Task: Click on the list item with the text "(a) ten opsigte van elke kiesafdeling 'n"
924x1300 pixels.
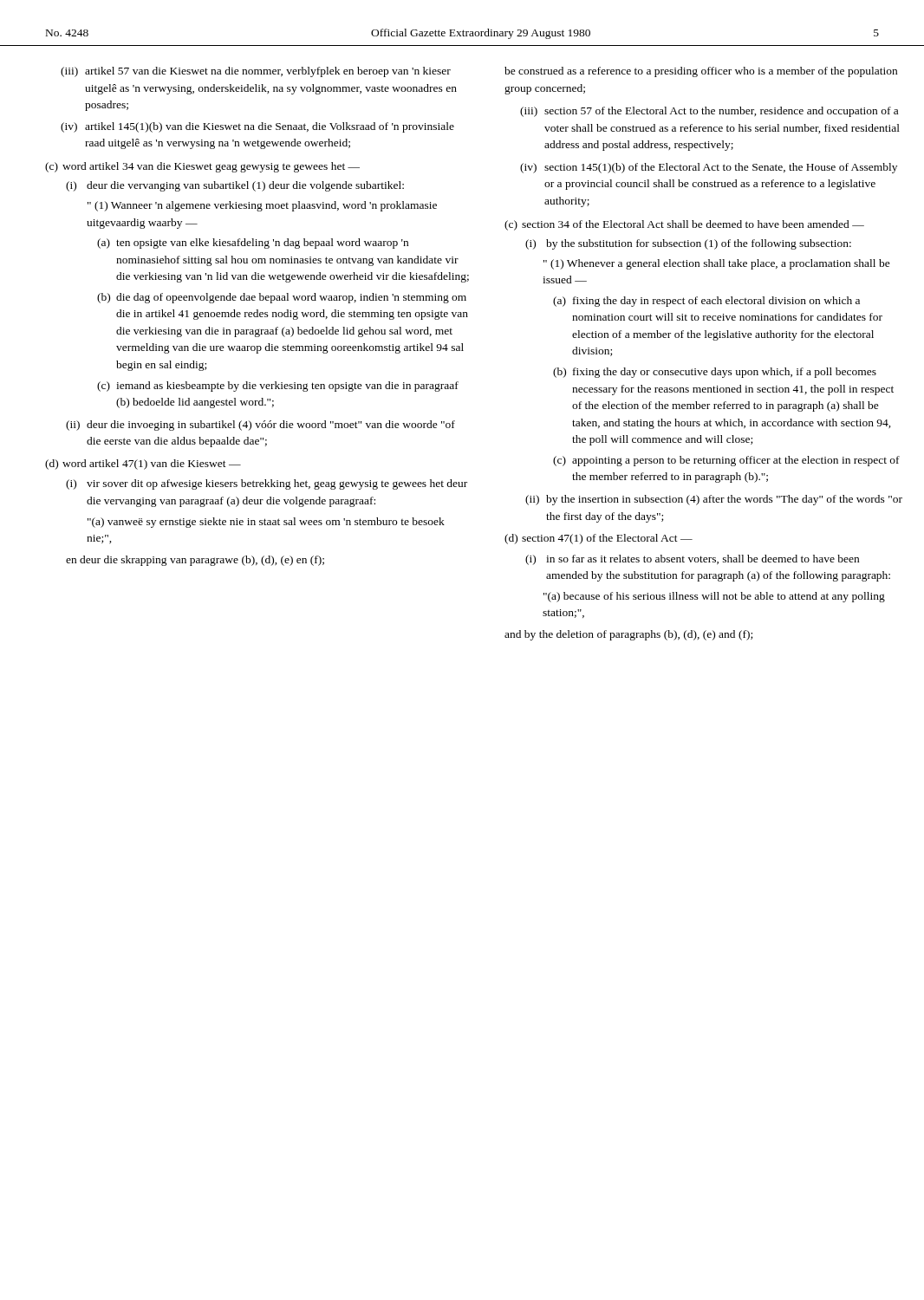Action: (x=283, y=259)
